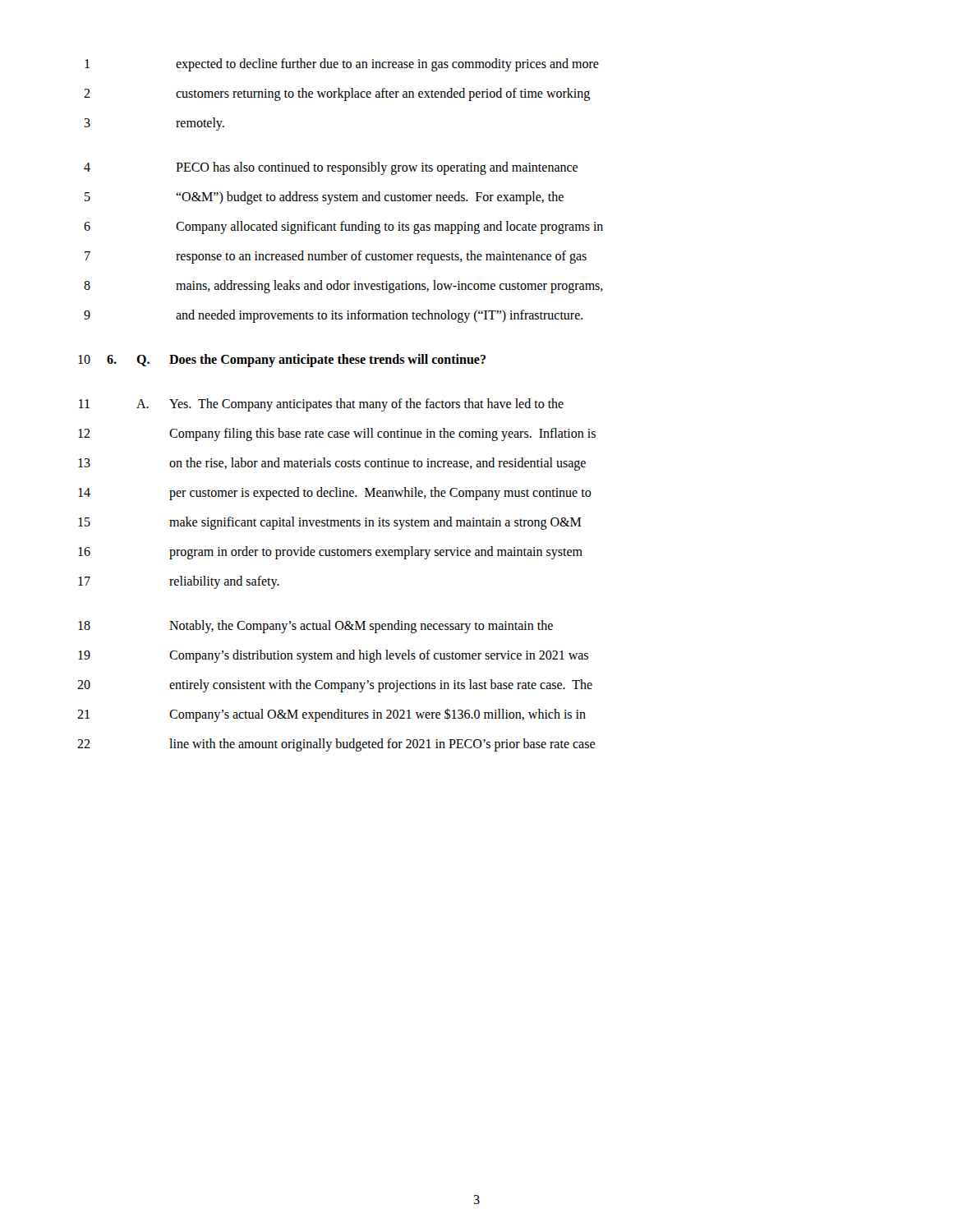This screenshot has height=1232, width=953.
Task: Select the text starting "17 reliability and safety."
Action: (179, 582)
